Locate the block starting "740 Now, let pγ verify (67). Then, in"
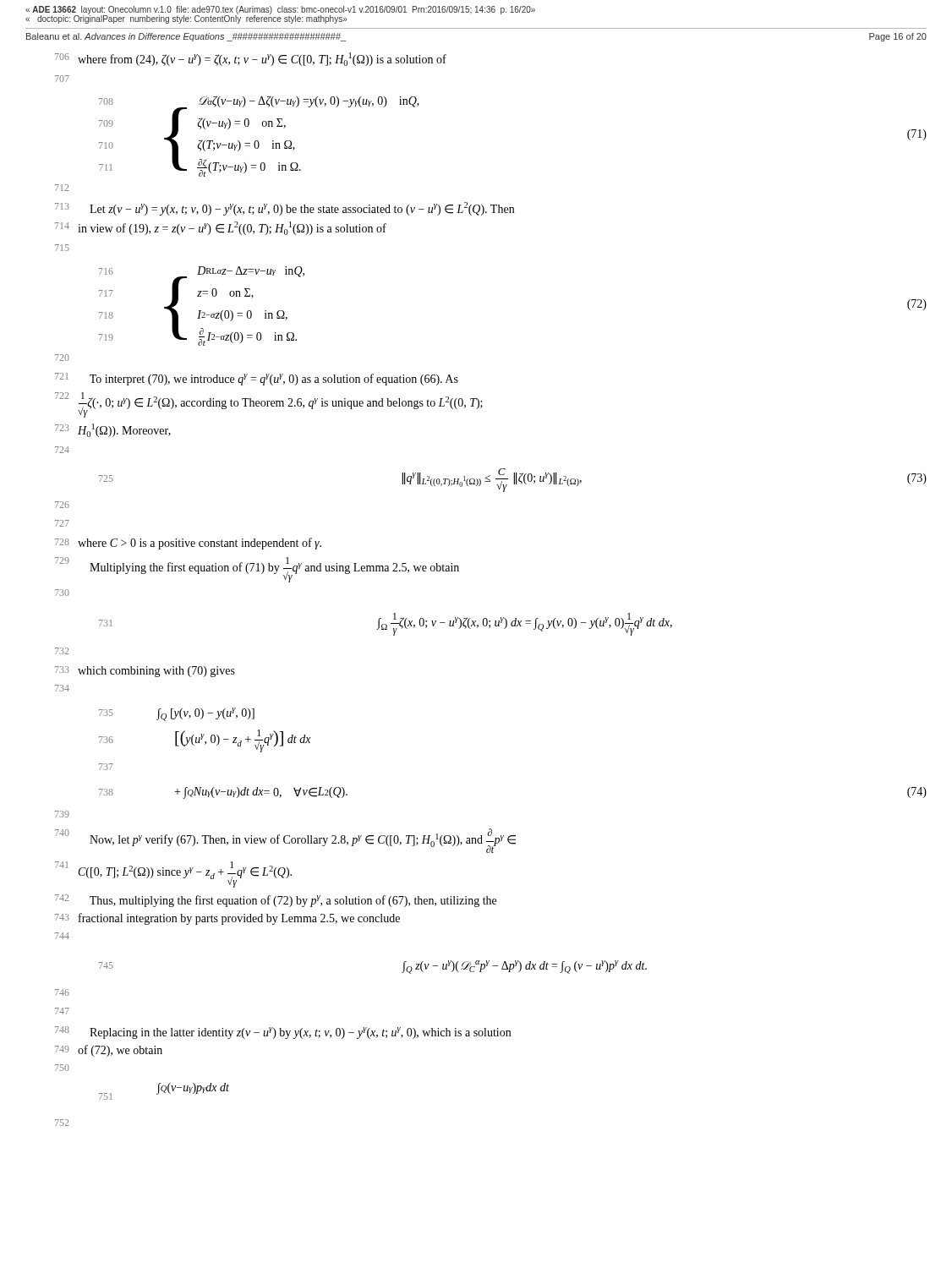952x1268 pixels. (476, 841)
